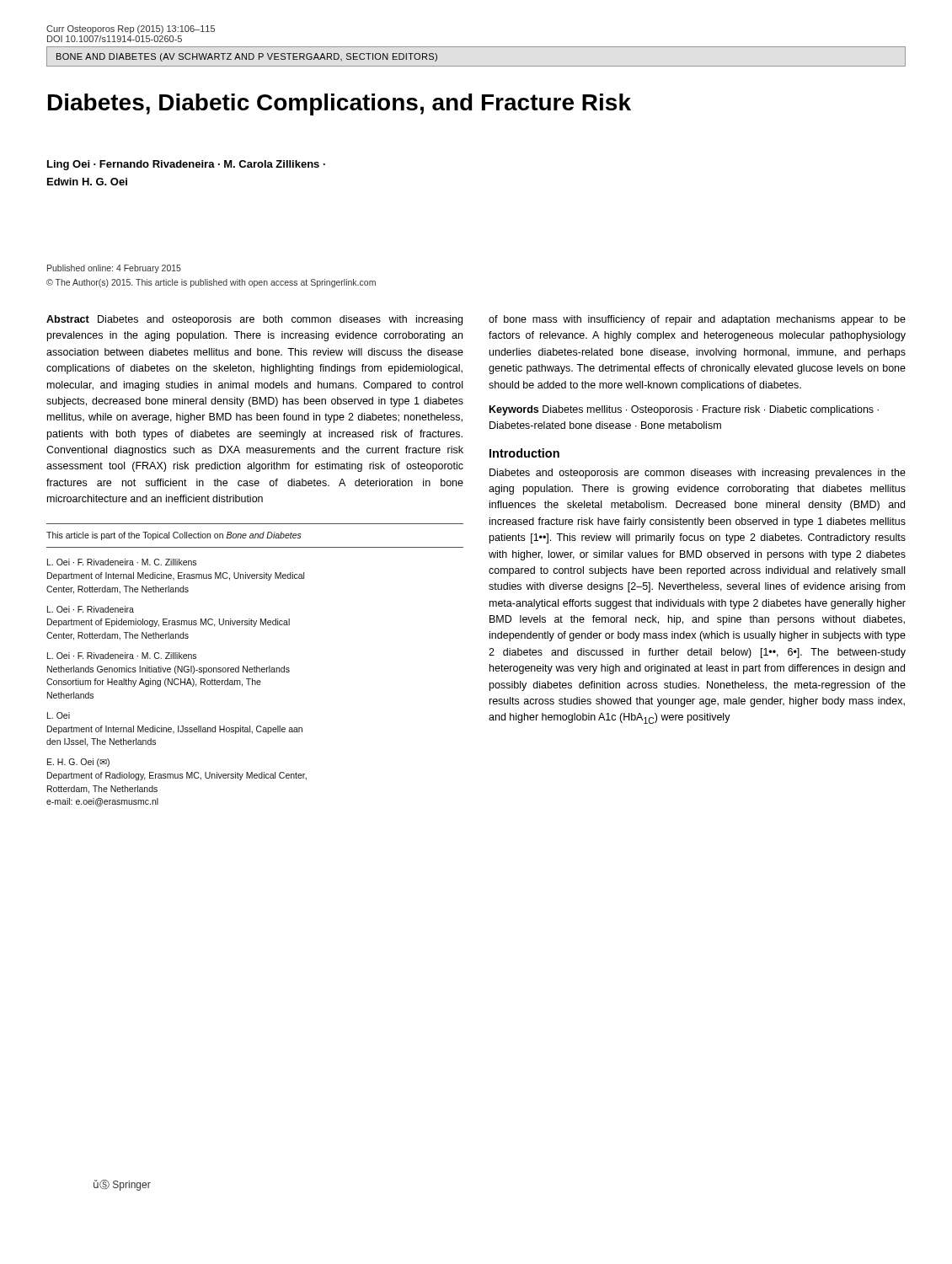Select the passage starting "Diabetes and osteoporosis are"
The width and height of the screenshot is (952, 1264).
coord(697,596)
